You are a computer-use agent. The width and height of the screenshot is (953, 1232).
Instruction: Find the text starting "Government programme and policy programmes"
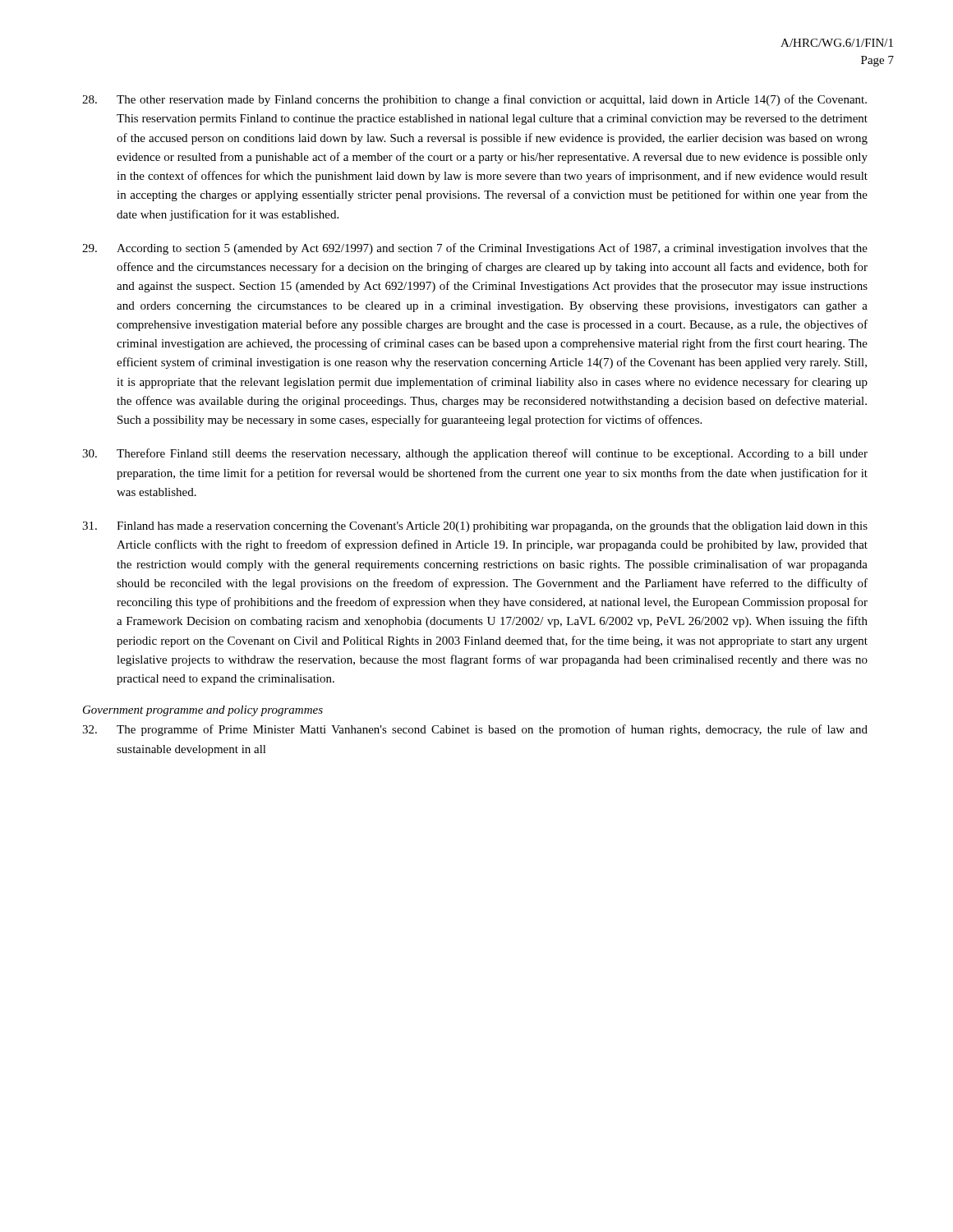pos(203,710)
